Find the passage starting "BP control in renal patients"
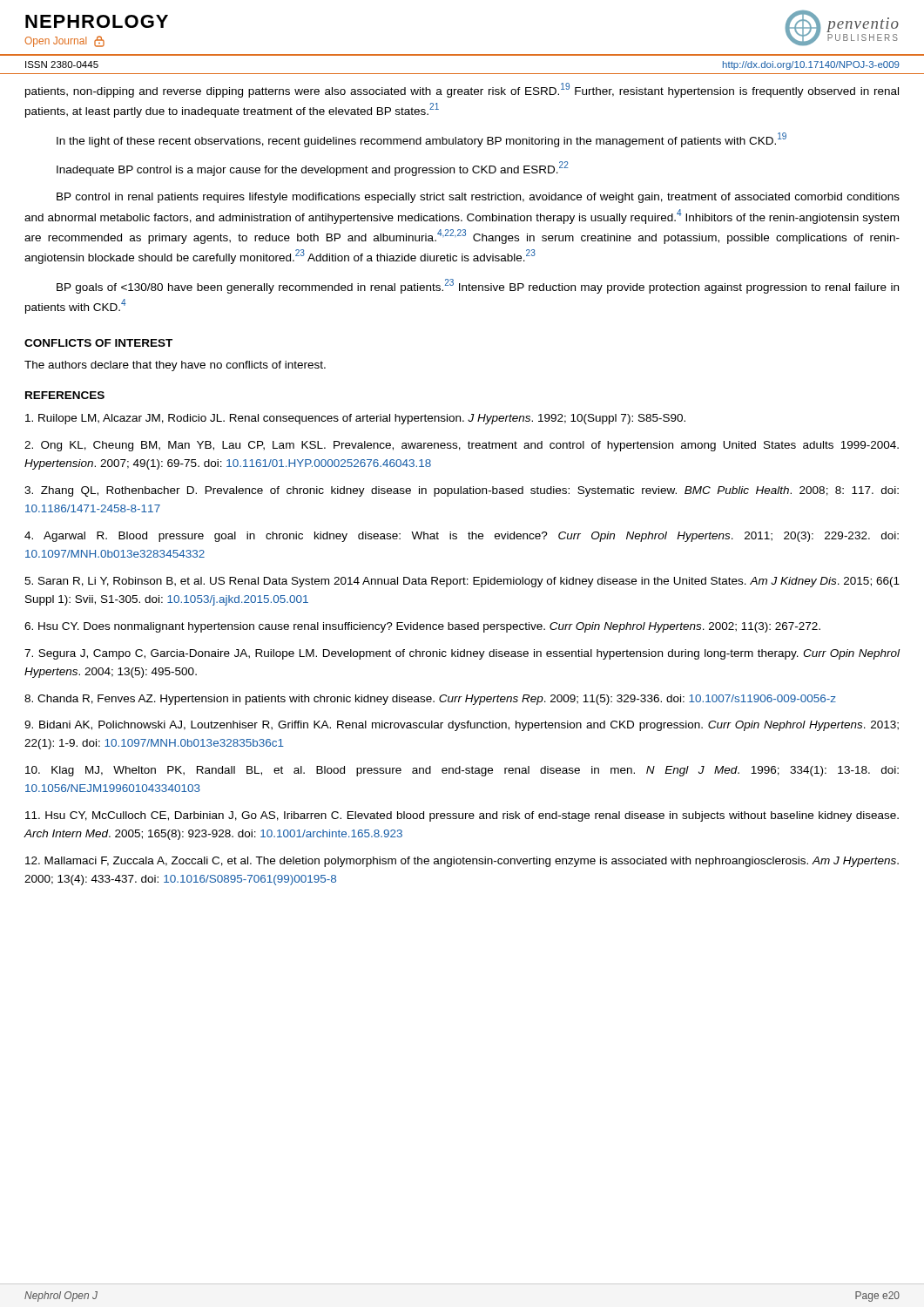924x1307 pixels. [462, 228]
